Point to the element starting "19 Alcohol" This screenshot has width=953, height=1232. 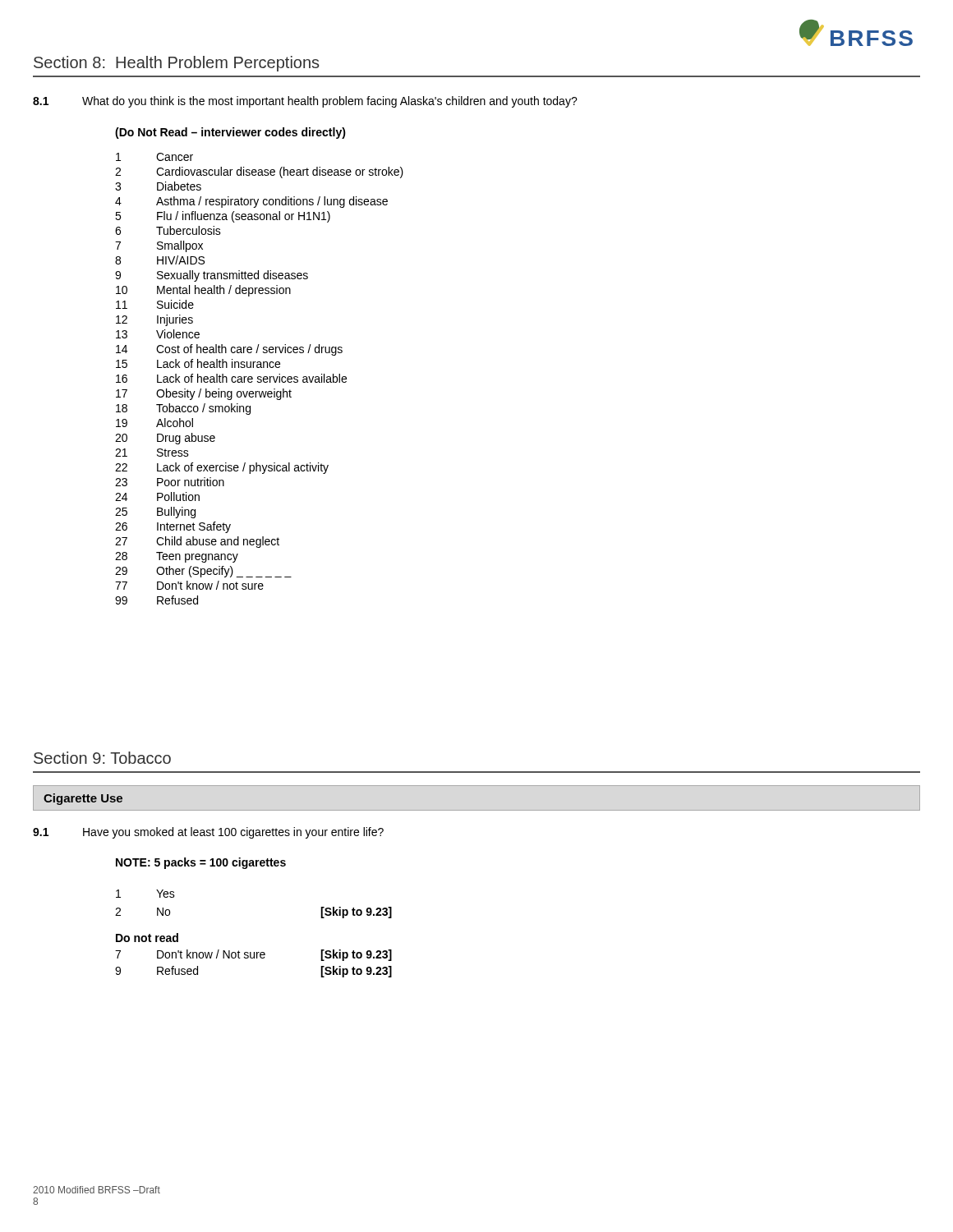pos(154,423)
